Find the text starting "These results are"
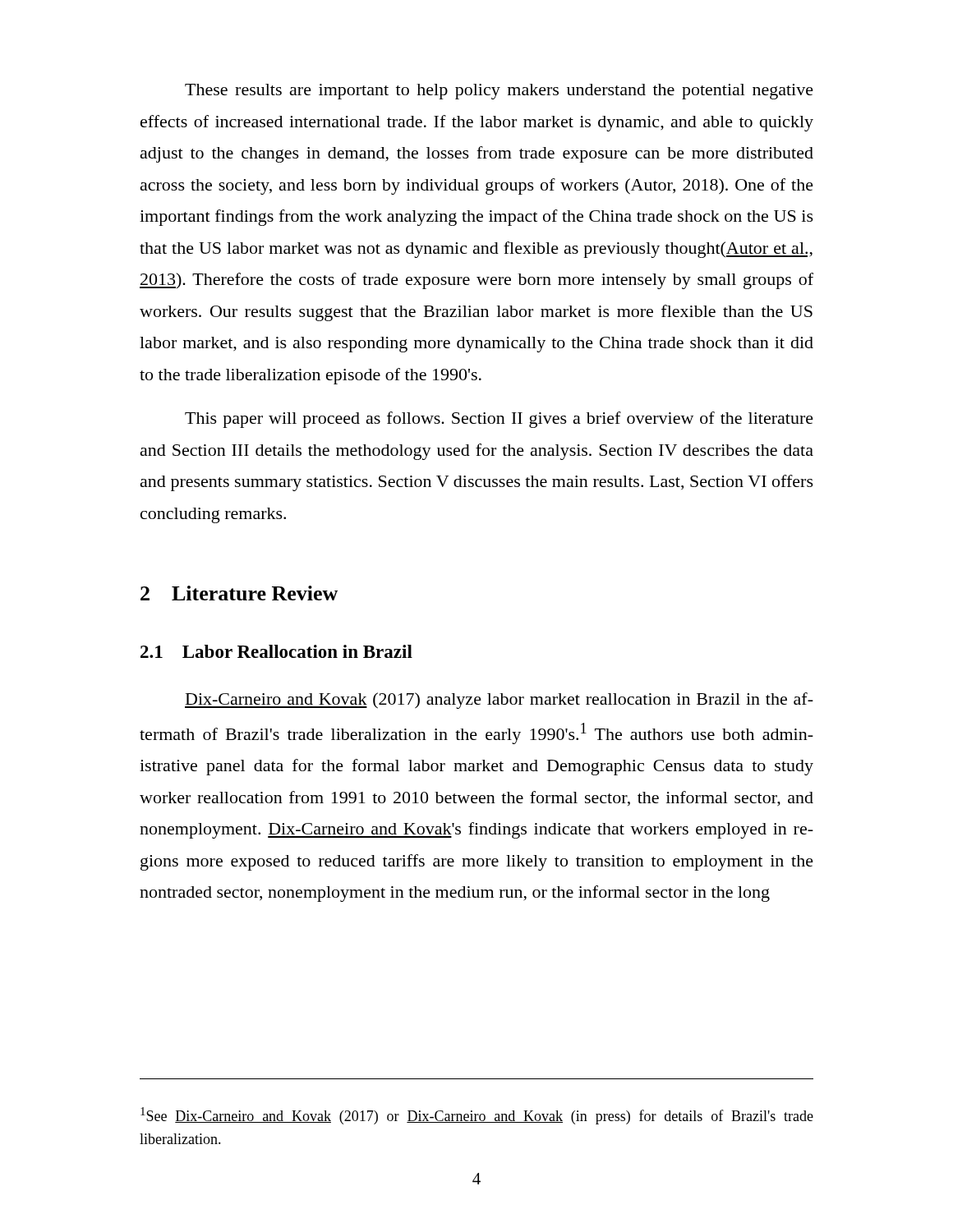This screenshot has width=953, height=1232. click(476, 231)
